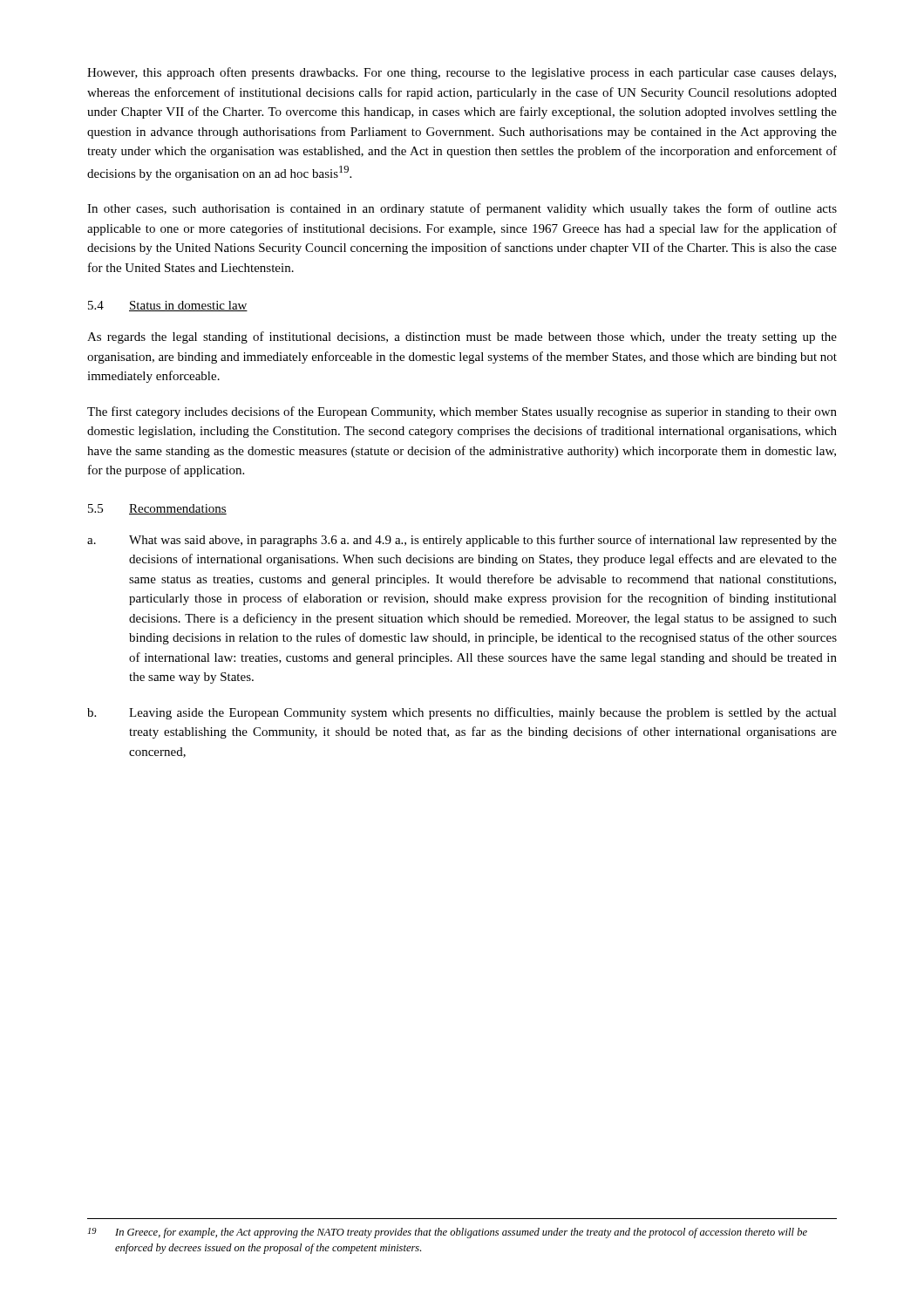
Task: Locate the text starting "5.5 Recommendations"
Action: click(x=157, y=508)
